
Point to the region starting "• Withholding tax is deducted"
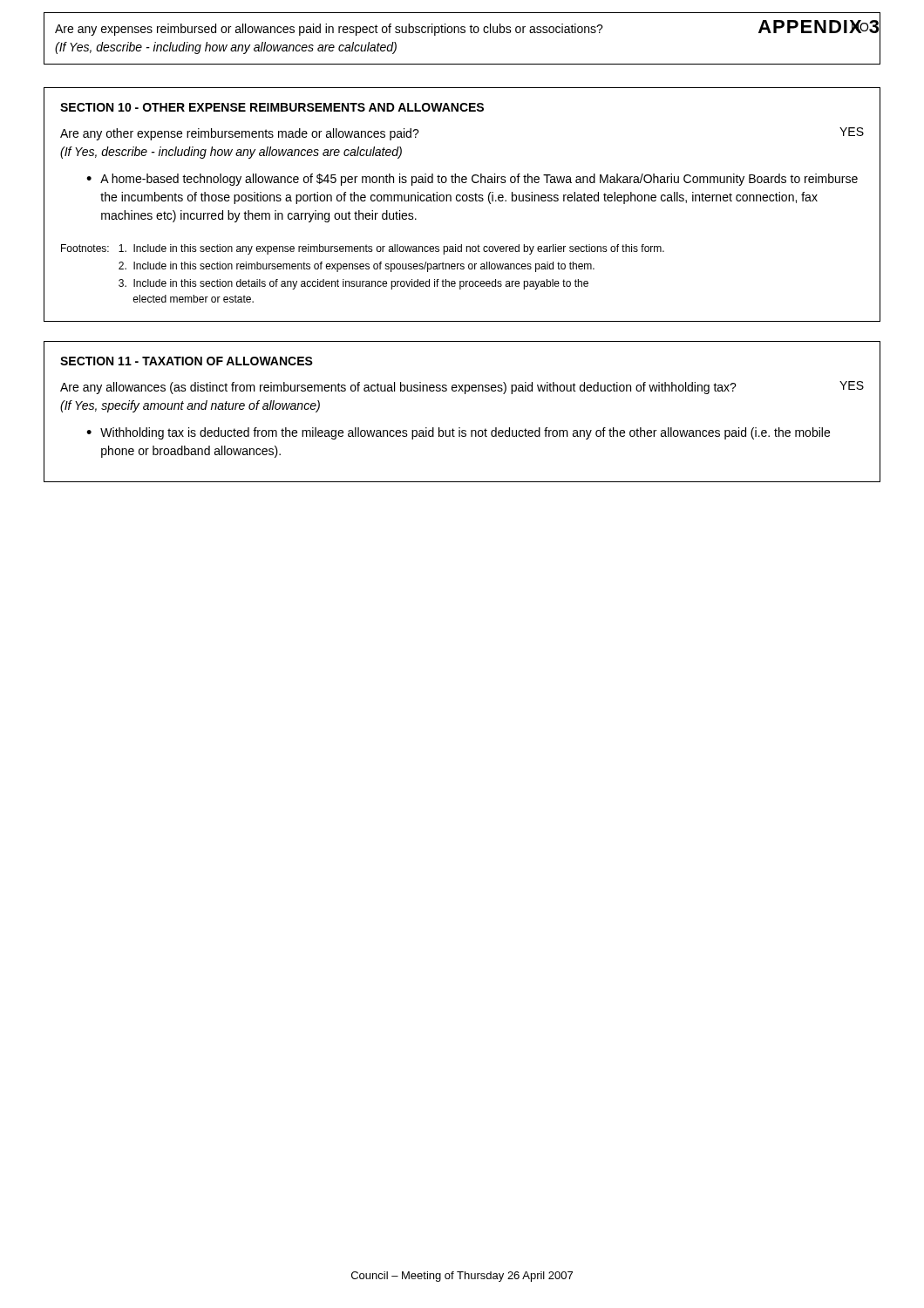point(475,442)
